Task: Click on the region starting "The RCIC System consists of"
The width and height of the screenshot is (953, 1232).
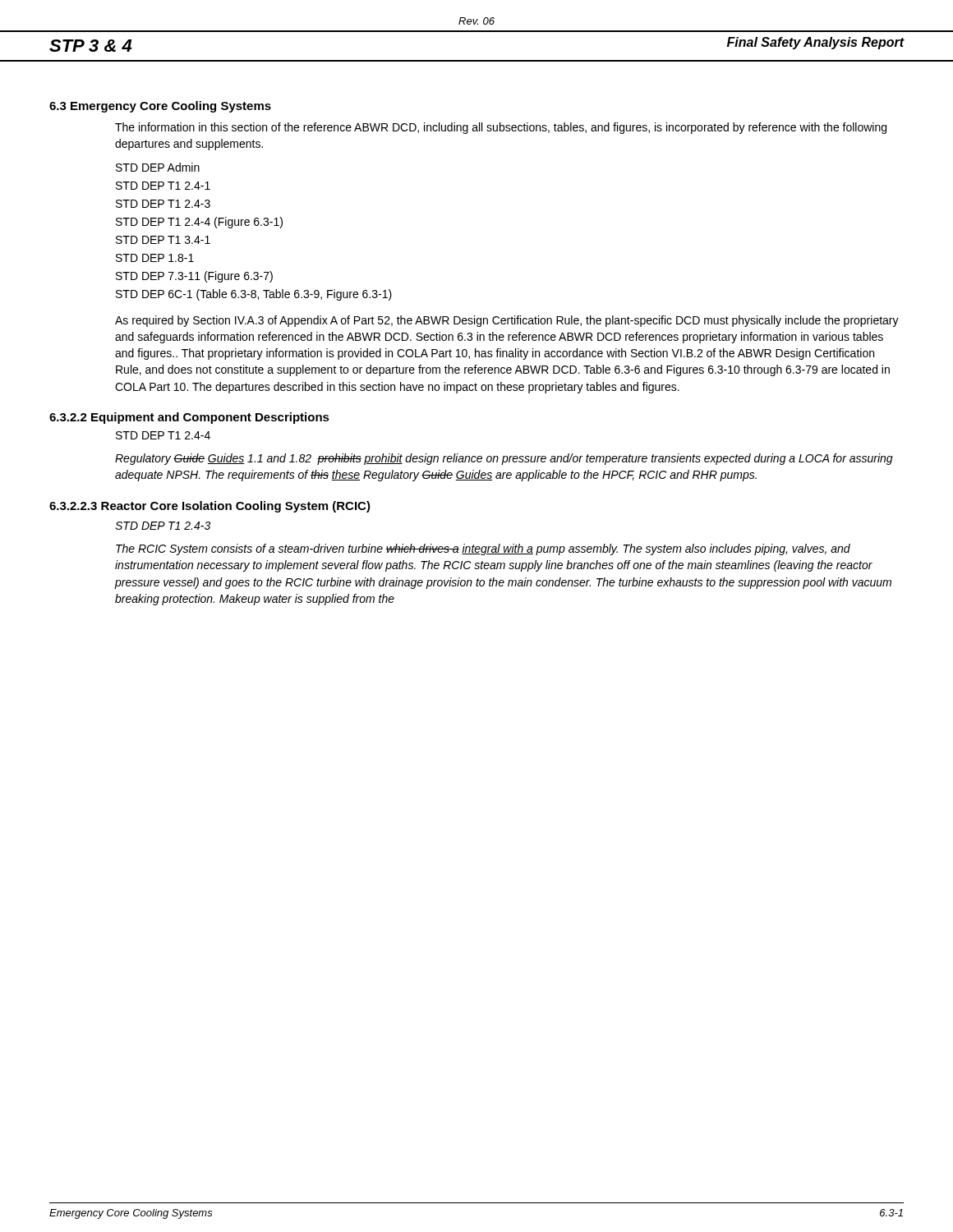Action: 504,574
